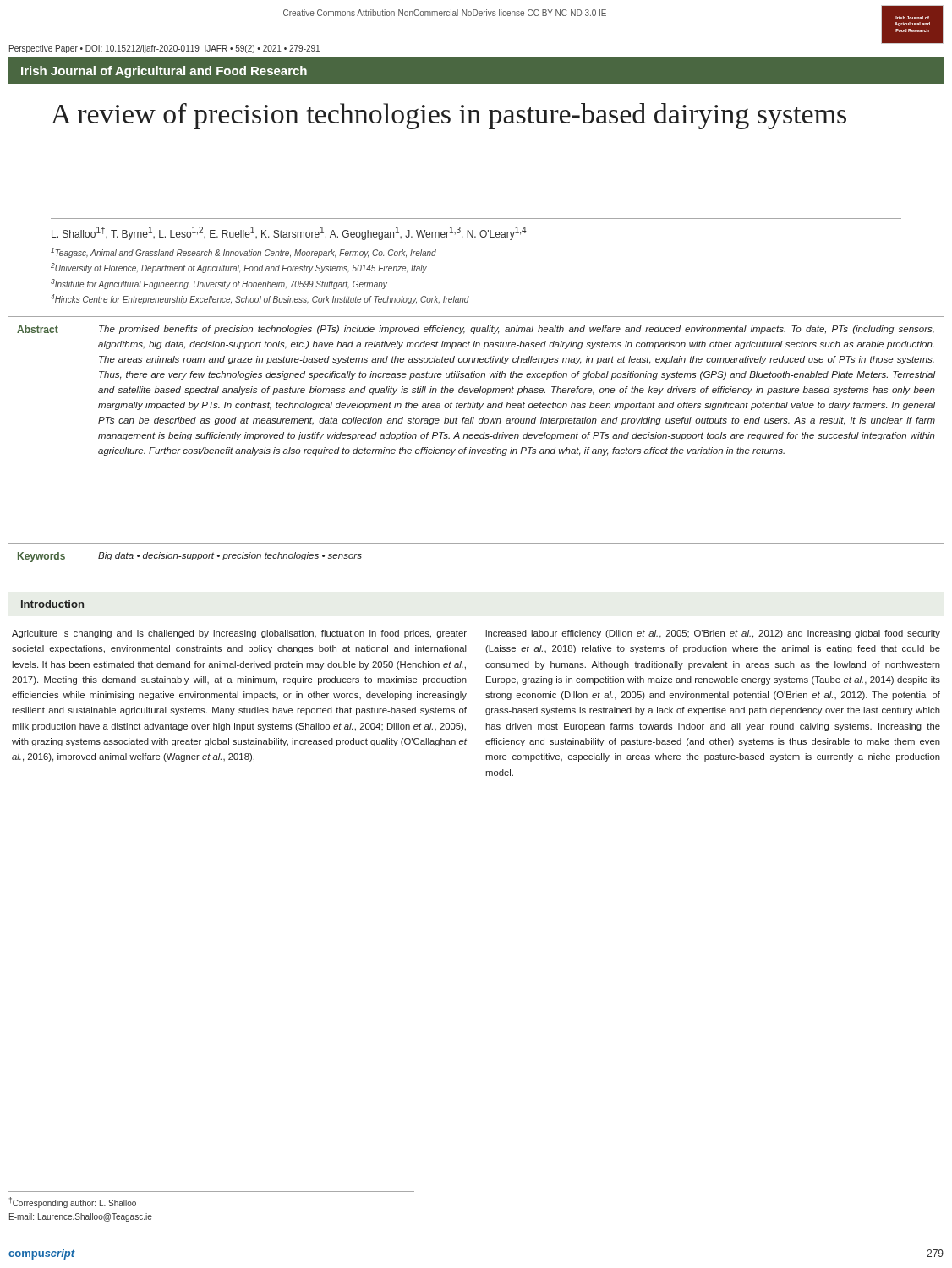Click the passage that begins "Big data • decision-support • precision technologies •"
Screen dimensions: 1268x952
pos(230,555)
